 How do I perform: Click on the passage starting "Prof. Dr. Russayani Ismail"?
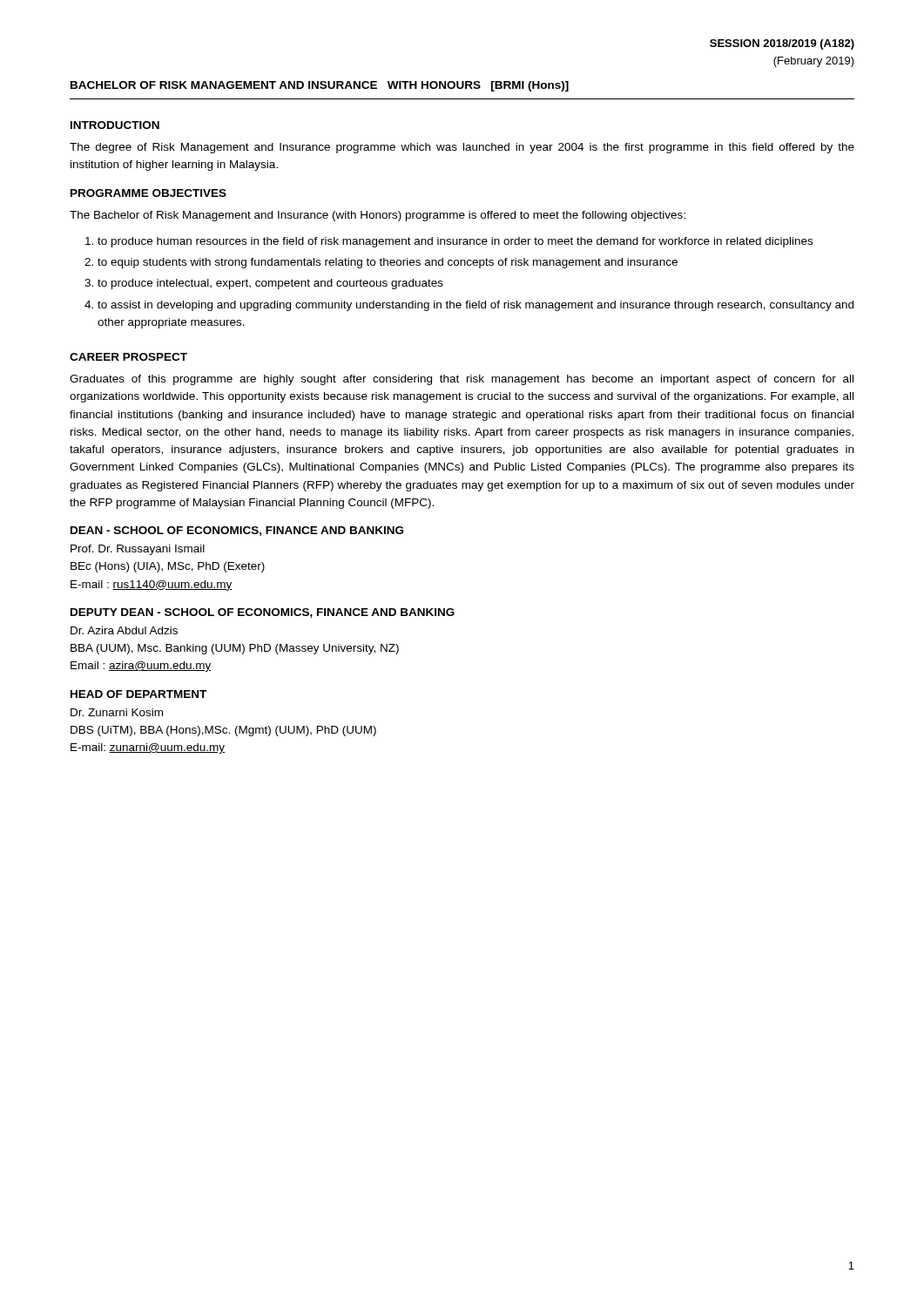point(138,550)
